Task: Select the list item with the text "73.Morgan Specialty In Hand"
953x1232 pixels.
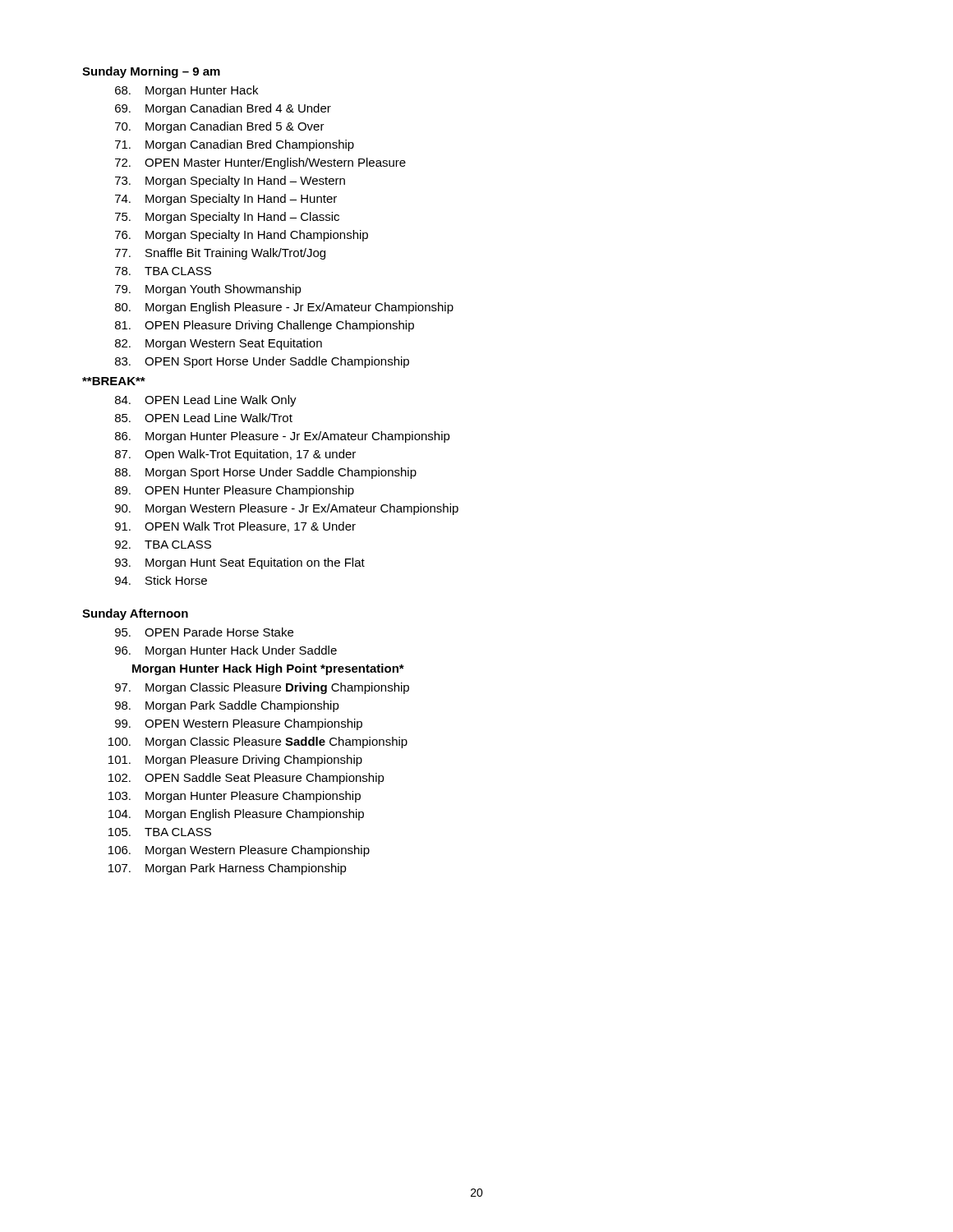Action: coord(230,182)
